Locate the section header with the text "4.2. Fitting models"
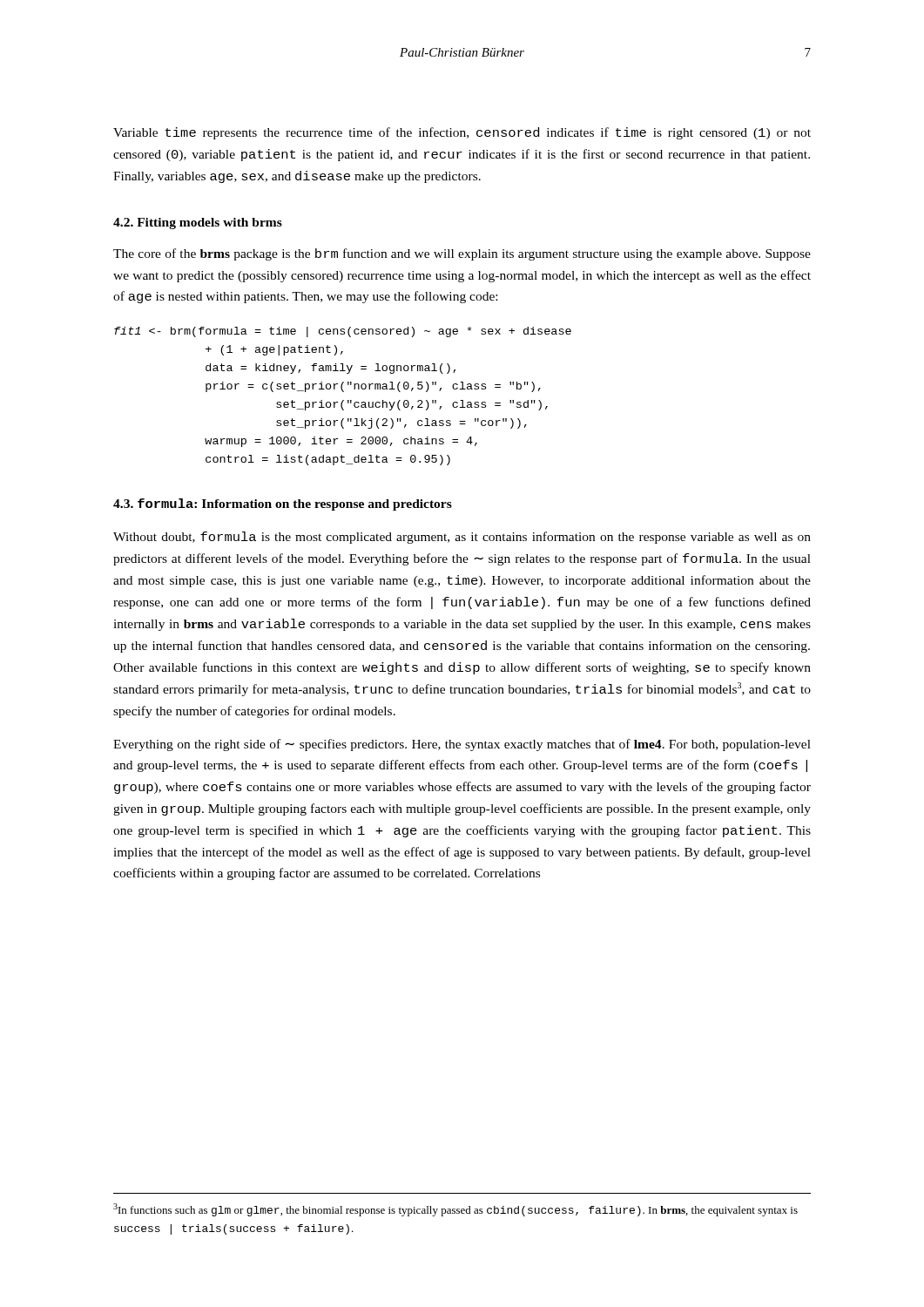 pyautogui.click(x=198, y=223)
